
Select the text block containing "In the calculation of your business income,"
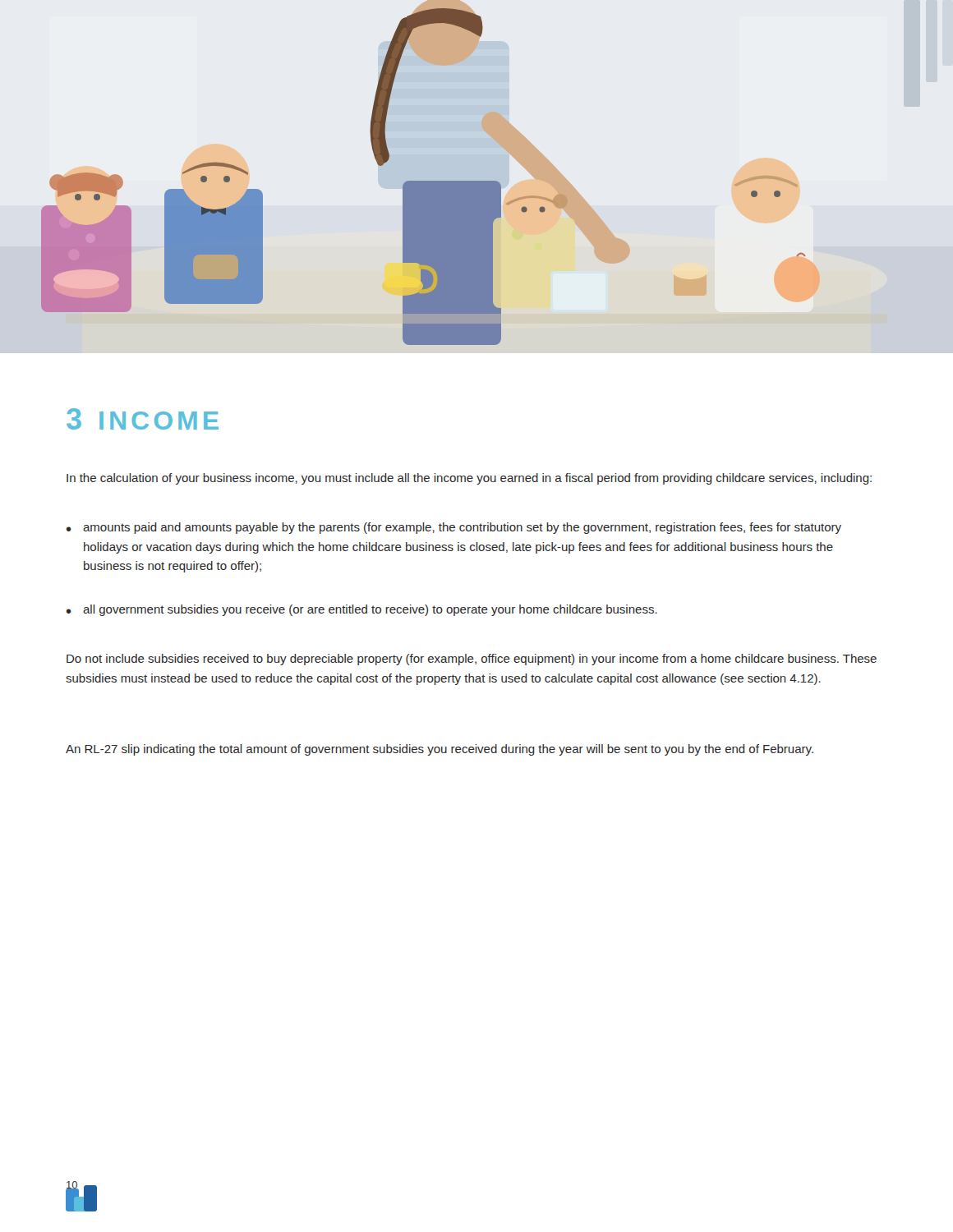point(469,478)
